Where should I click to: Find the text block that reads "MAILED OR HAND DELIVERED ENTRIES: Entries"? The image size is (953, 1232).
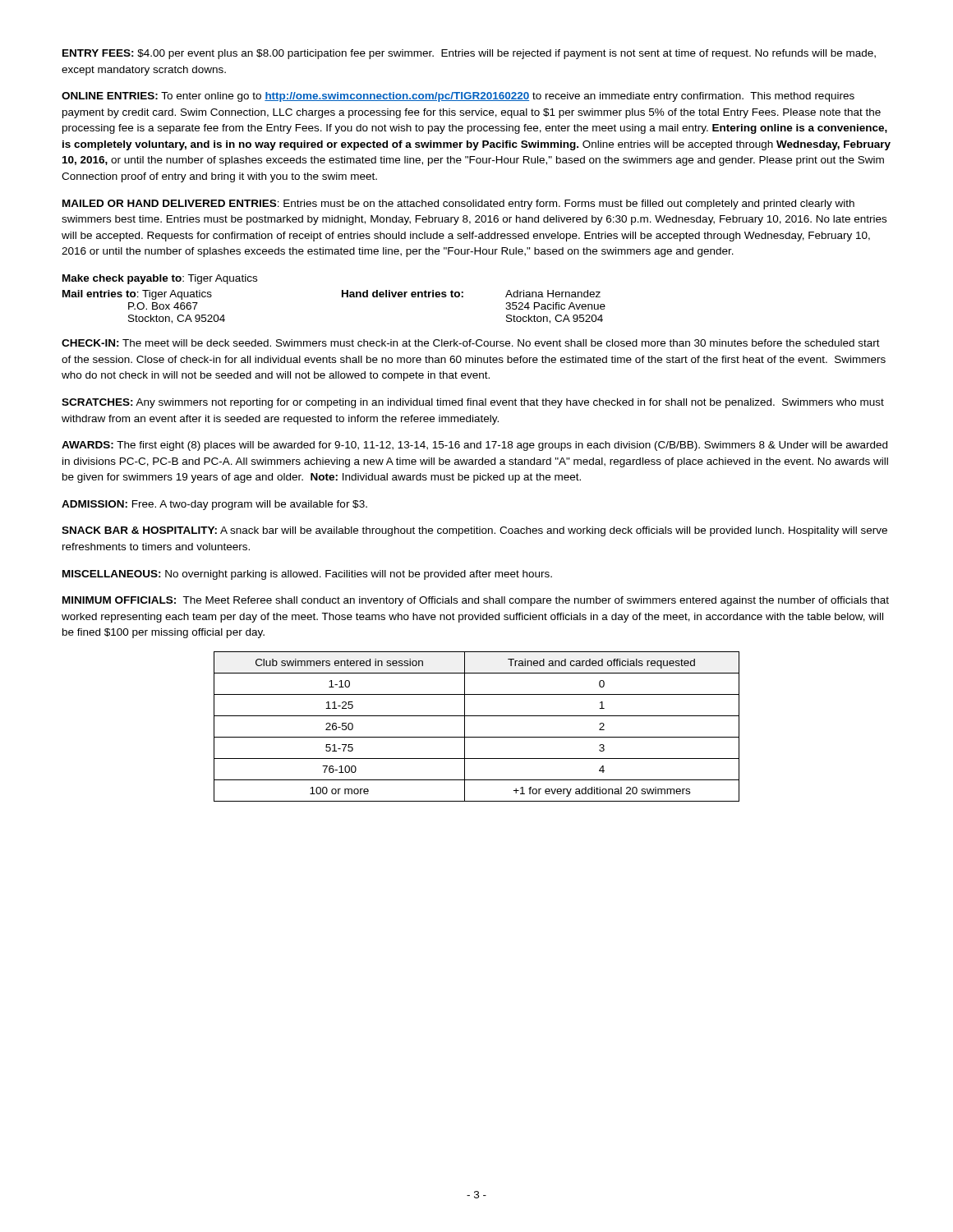474,227
